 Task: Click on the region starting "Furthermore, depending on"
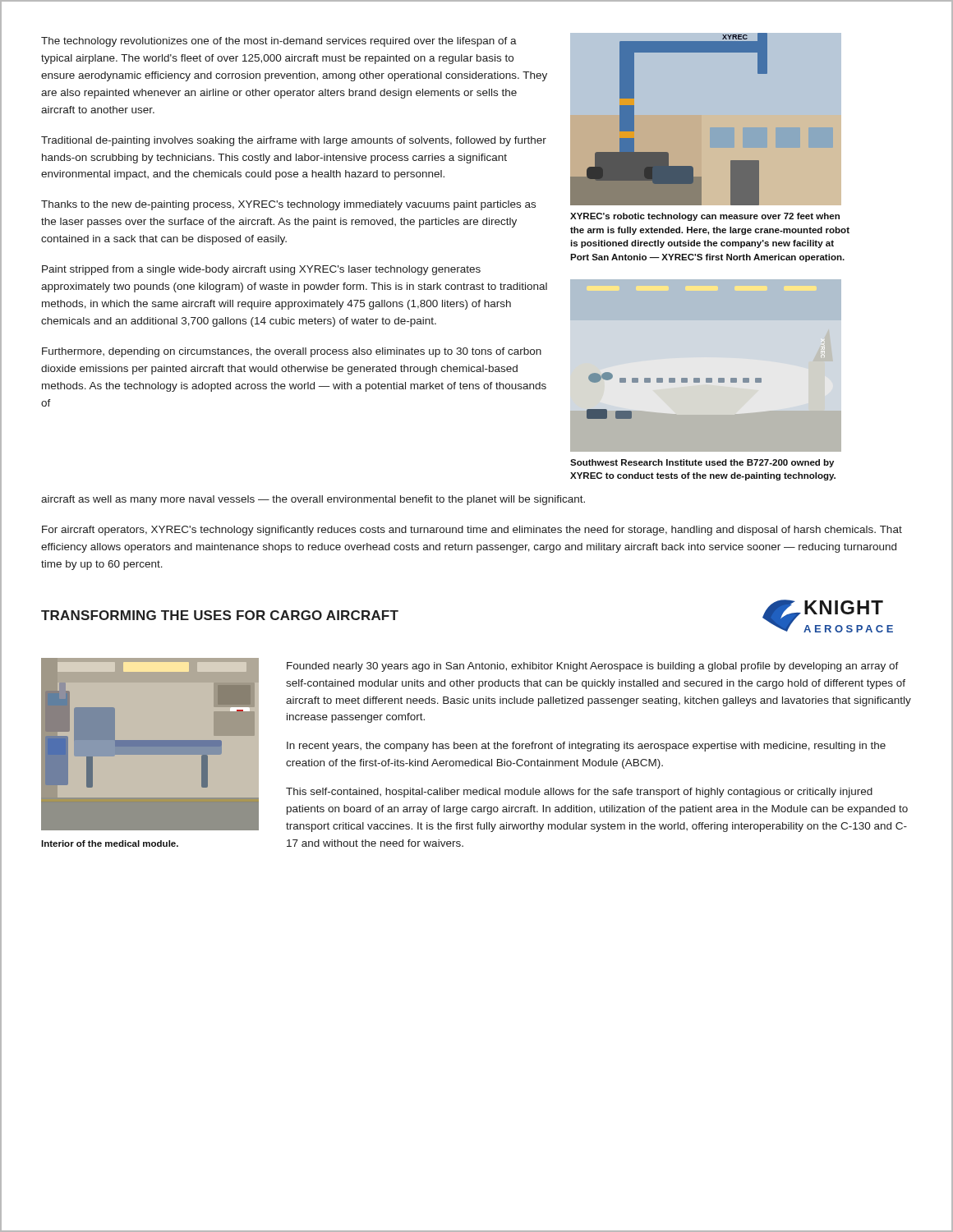[x=294, y=377]
